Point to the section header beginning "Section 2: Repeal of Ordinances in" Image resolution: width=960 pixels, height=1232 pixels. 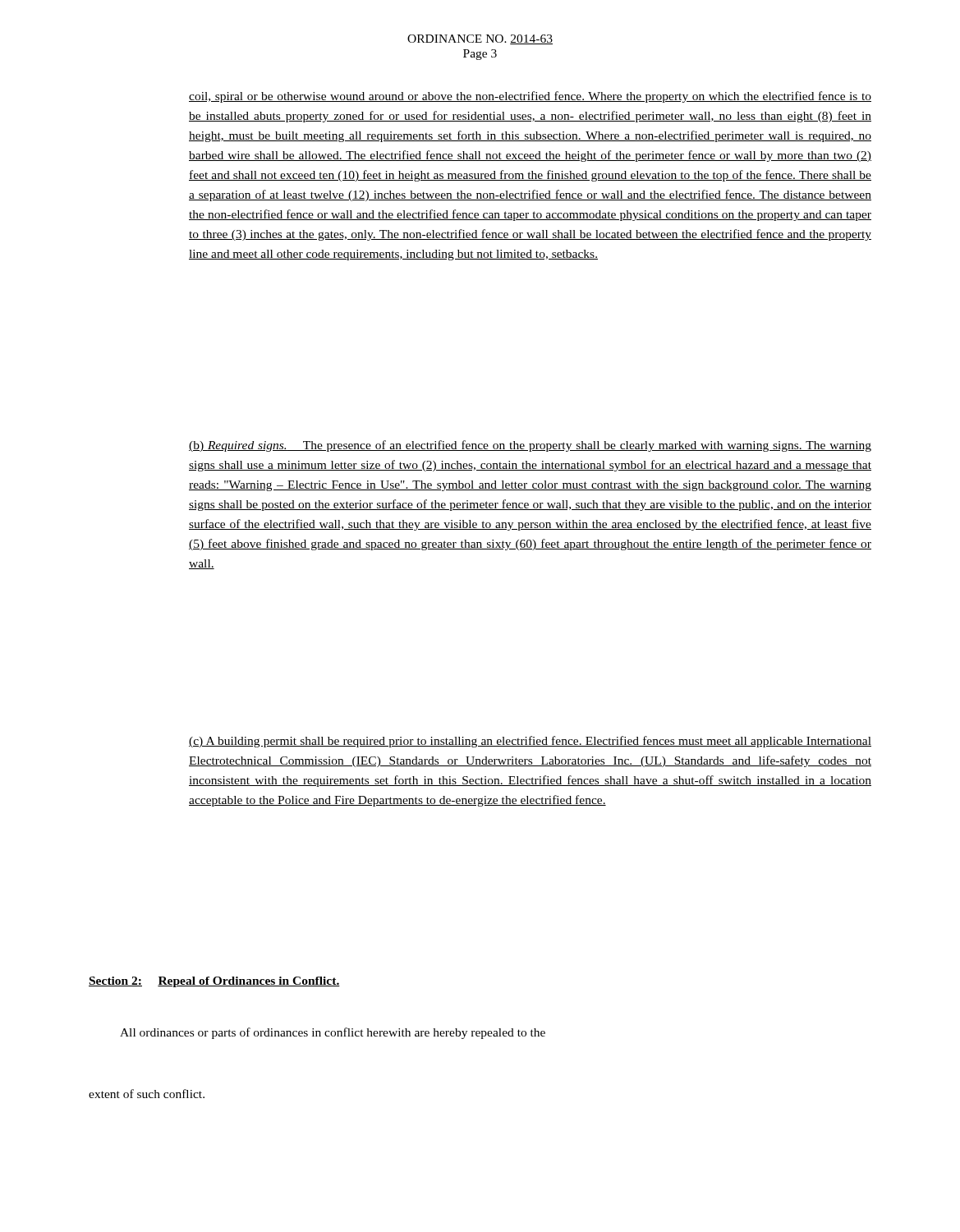tap(214, 980)
